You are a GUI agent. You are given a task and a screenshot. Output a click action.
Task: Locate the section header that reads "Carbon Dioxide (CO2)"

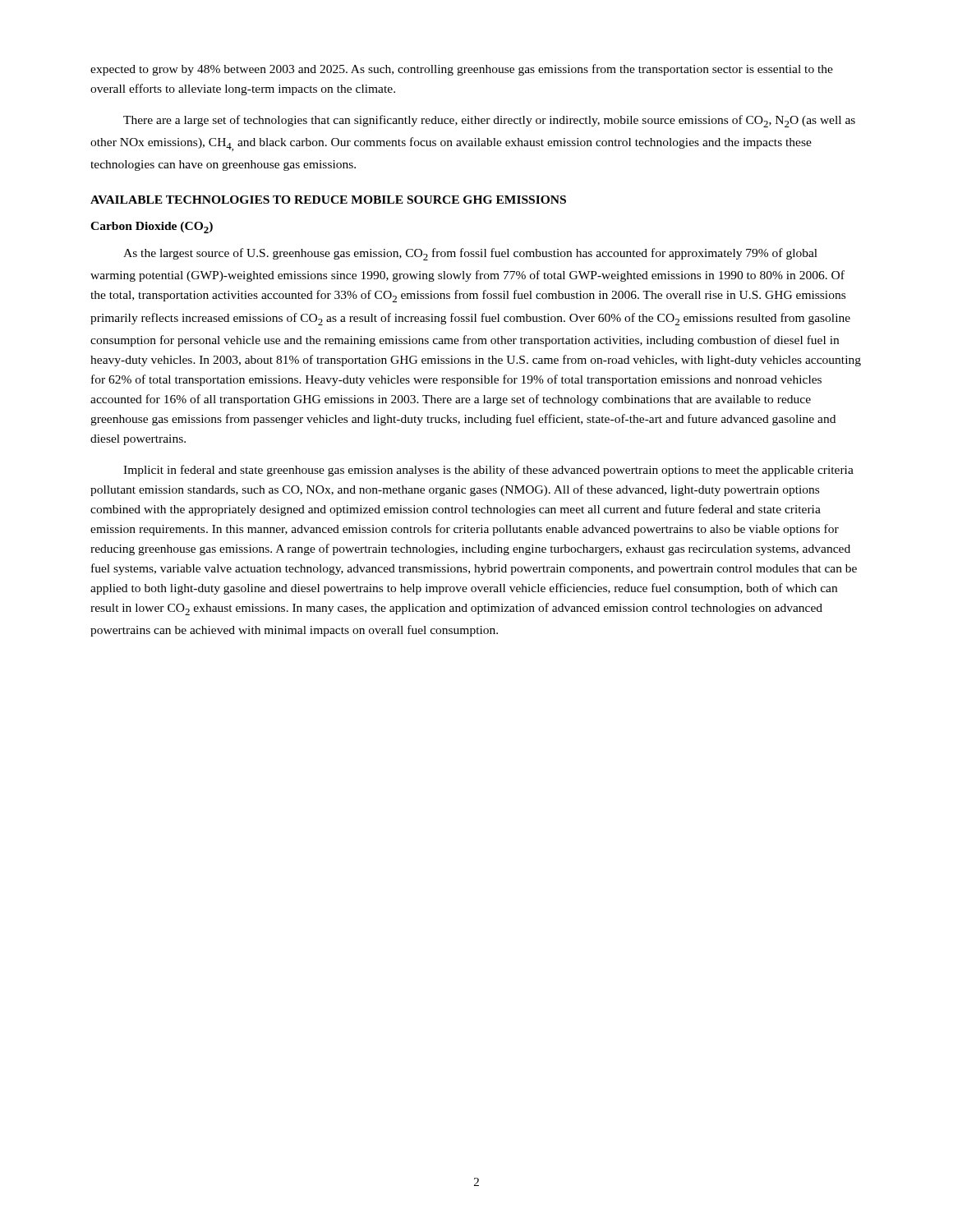coord(152,227)
